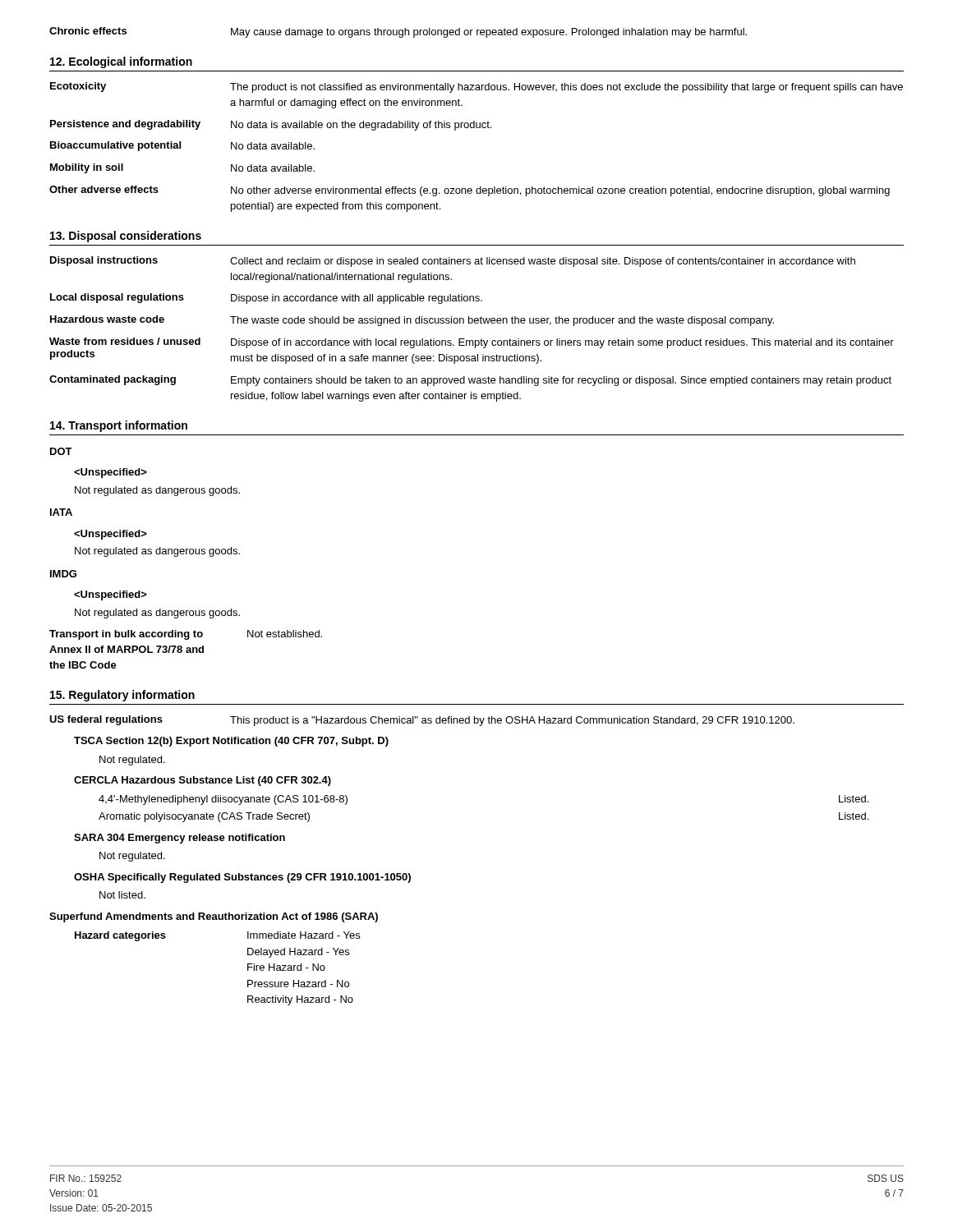Screen dimensions: 1232x953
Task: Select the text block starting "Superfund Amendments and Reauthorization Act of 1986"
Action: coord(214,917)
